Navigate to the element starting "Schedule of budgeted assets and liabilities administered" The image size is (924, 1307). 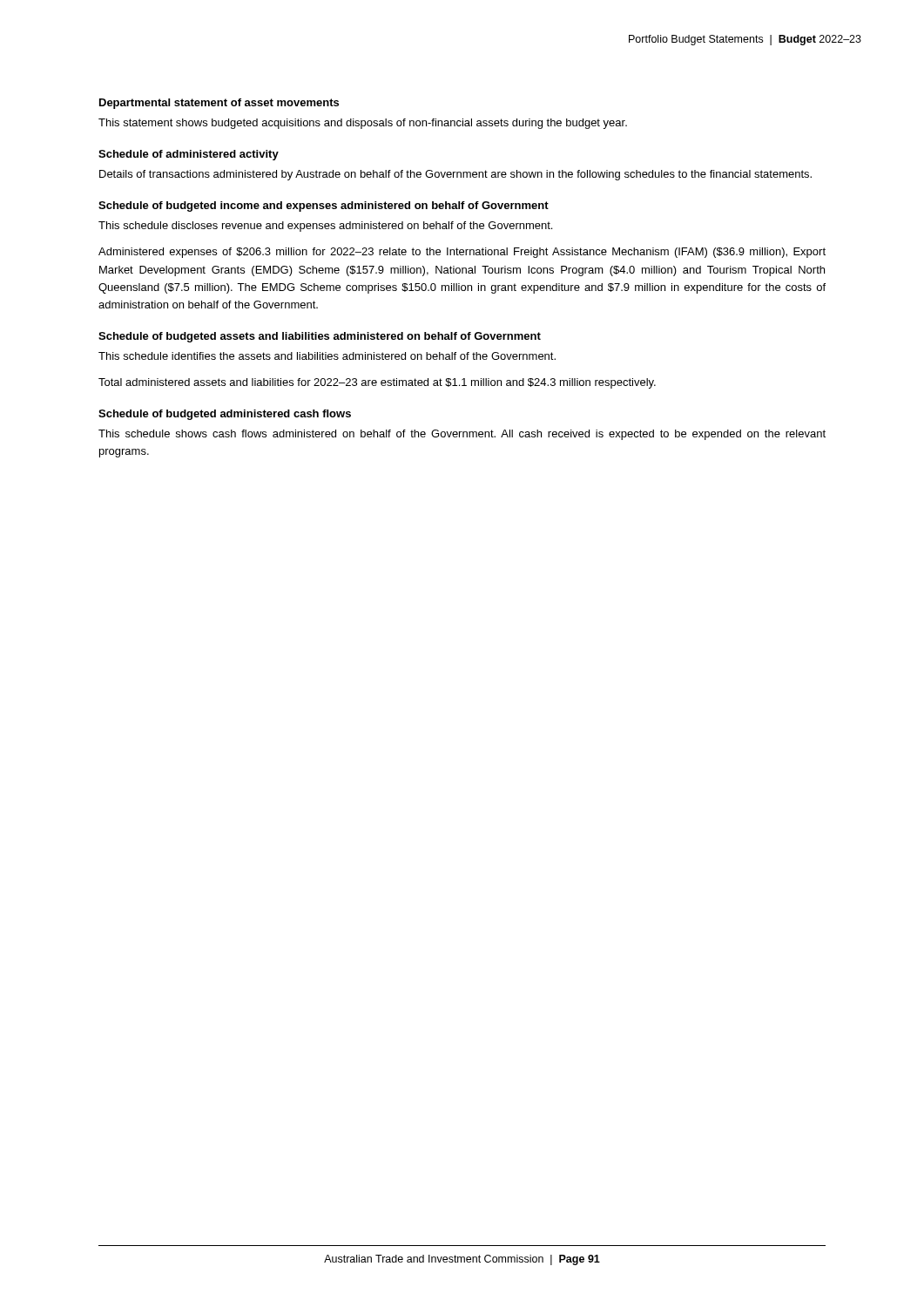click(320, 336)
